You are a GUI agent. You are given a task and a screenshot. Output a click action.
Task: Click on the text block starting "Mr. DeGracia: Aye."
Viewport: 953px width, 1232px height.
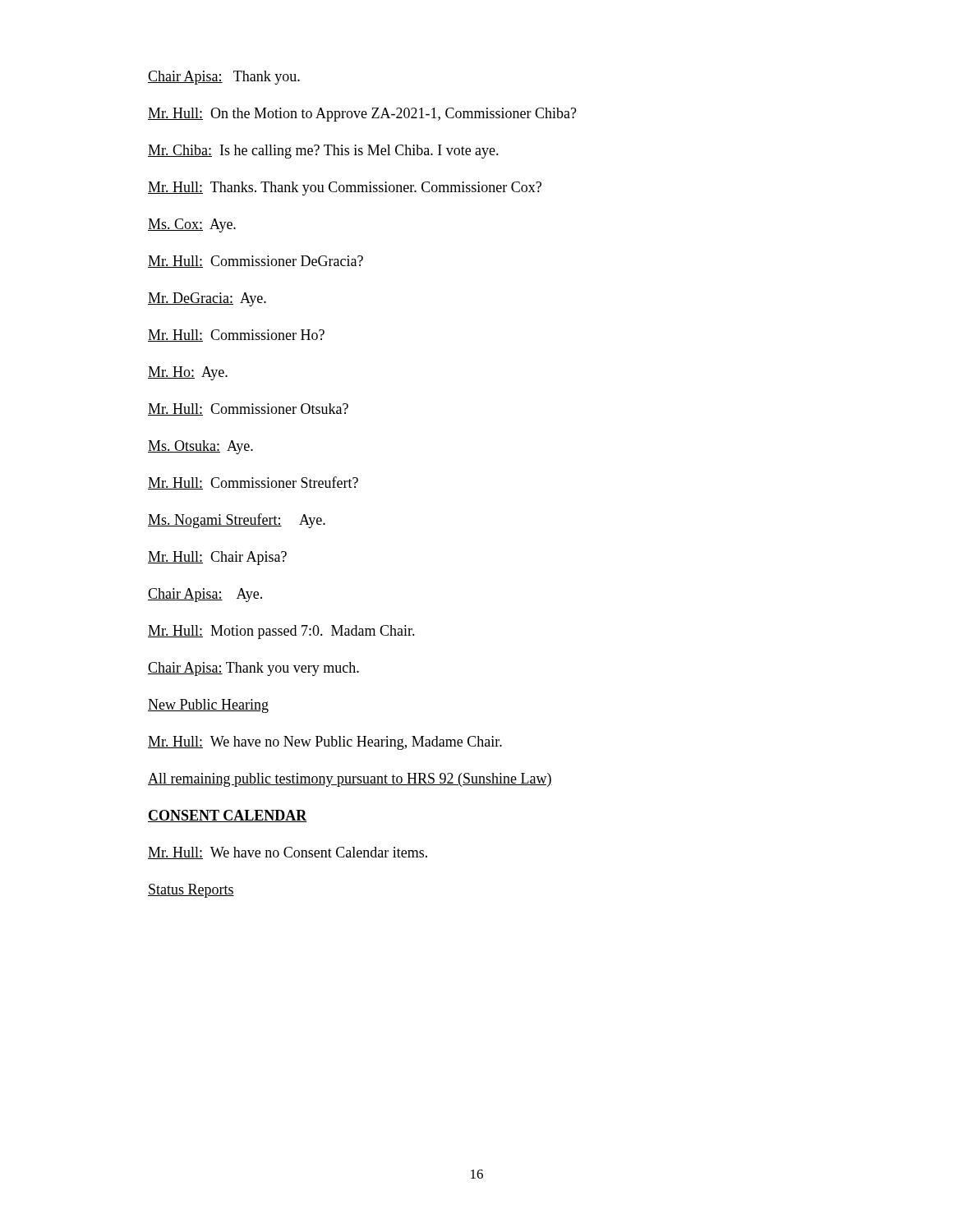pos(207,298)
